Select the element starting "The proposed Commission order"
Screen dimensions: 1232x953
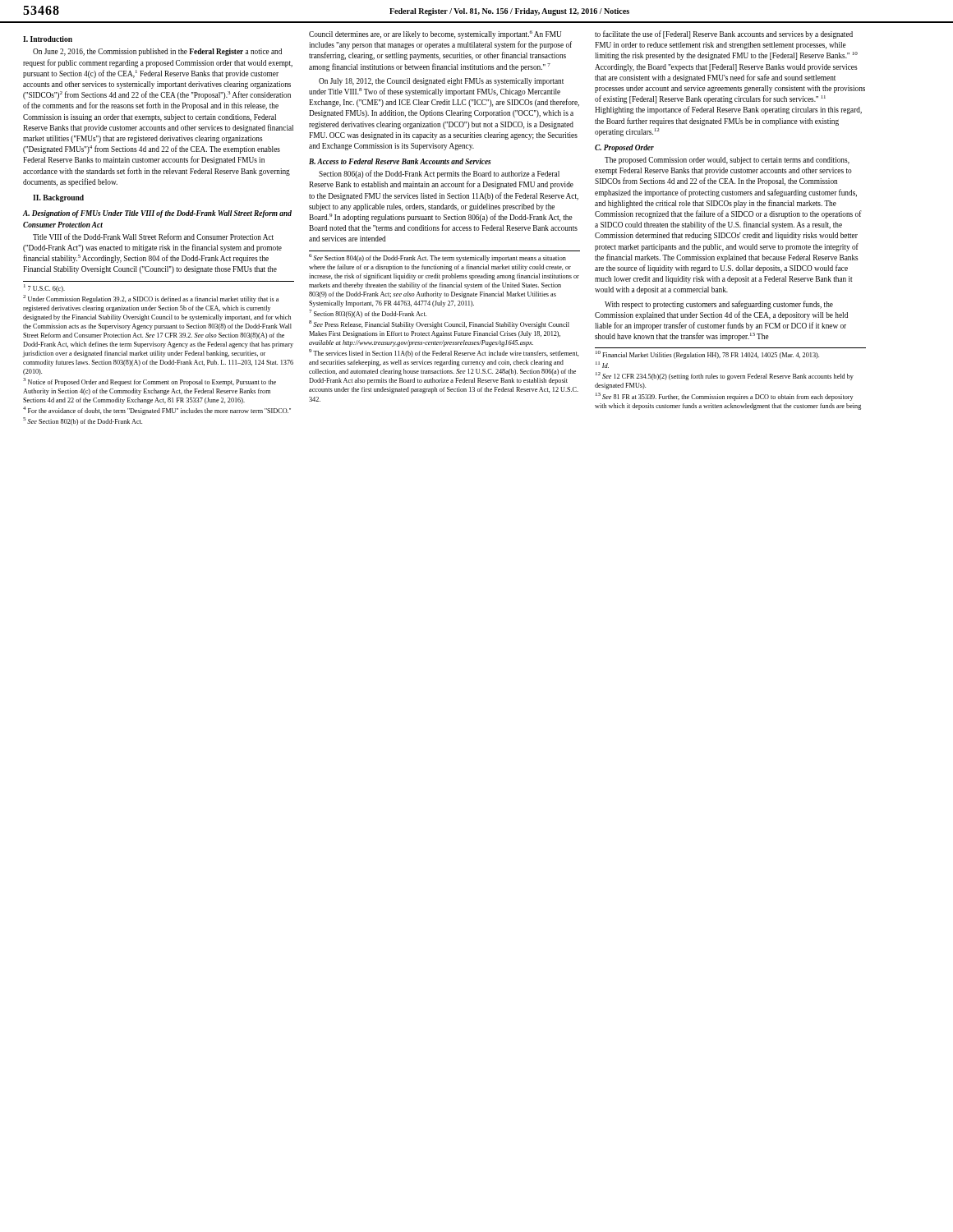pos(730,249)
